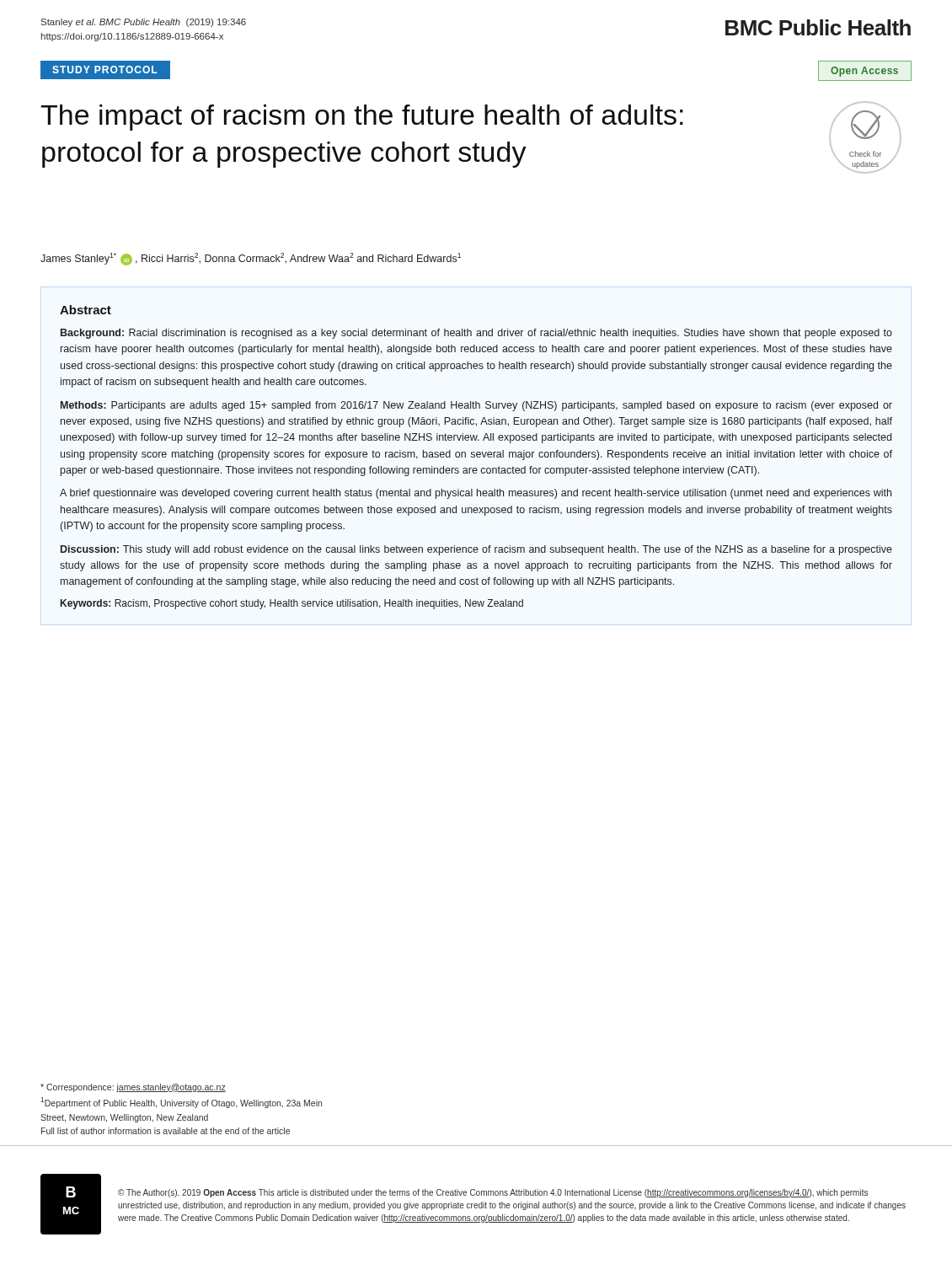Find the block starting "Abstract Background: Racial discrimination is recognised as"
952x1264 pixels.
click(x=476, y=456)
